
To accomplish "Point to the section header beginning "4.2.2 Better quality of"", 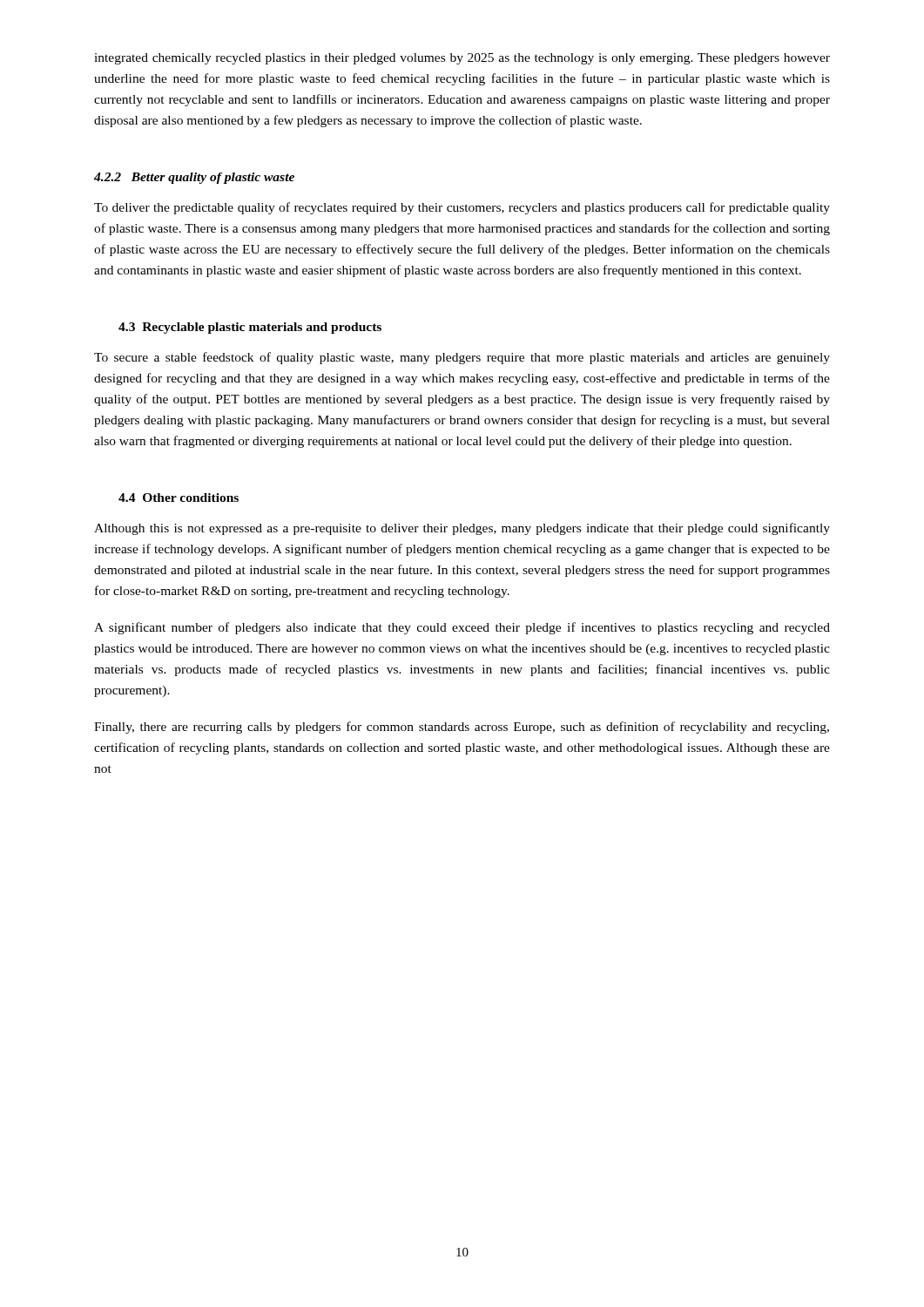I will point(194,177).
